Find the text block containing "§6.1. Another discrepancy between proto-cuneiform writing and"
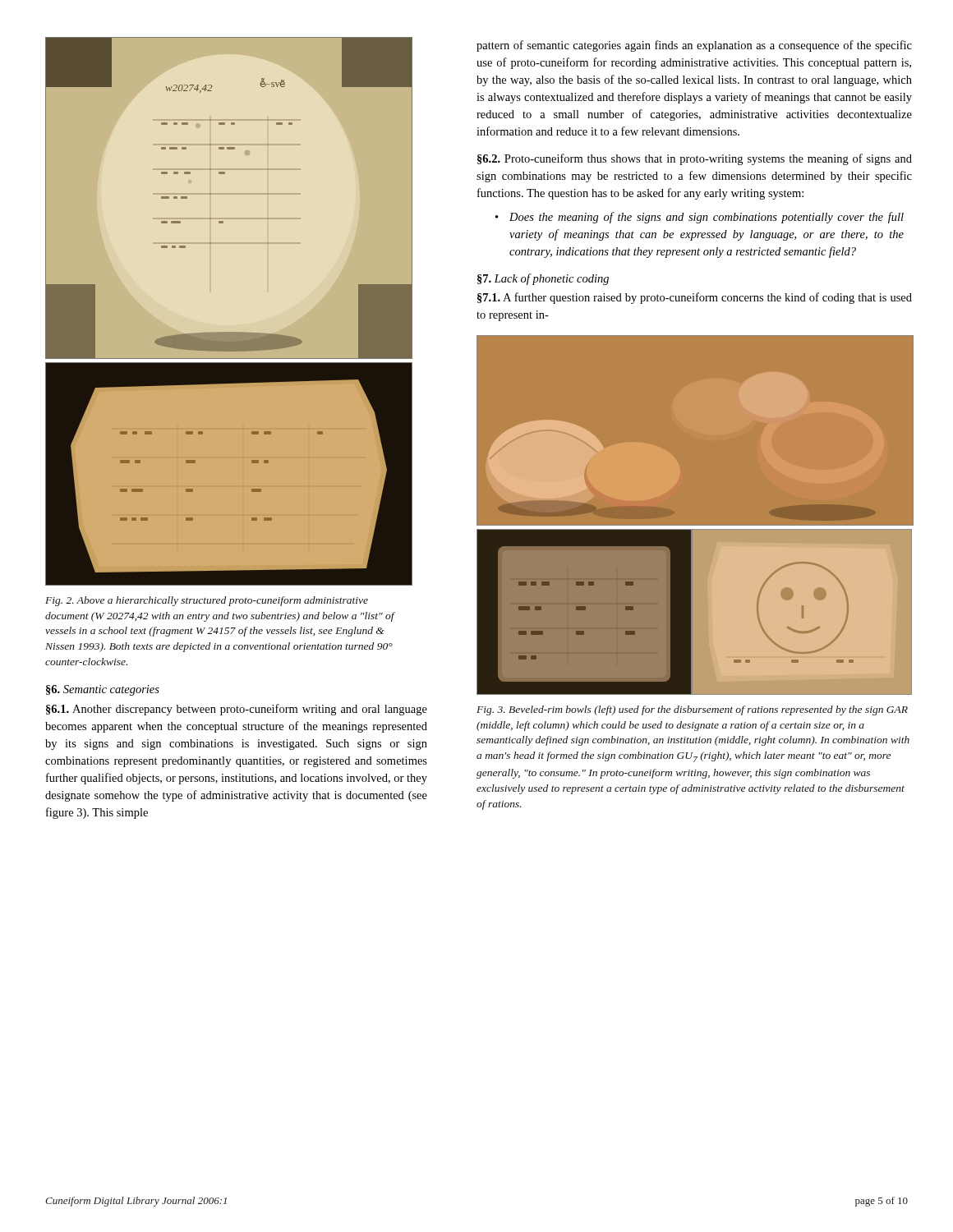Image resolution: width=953 pixels, height=1232 pixels. pos(236,761)
